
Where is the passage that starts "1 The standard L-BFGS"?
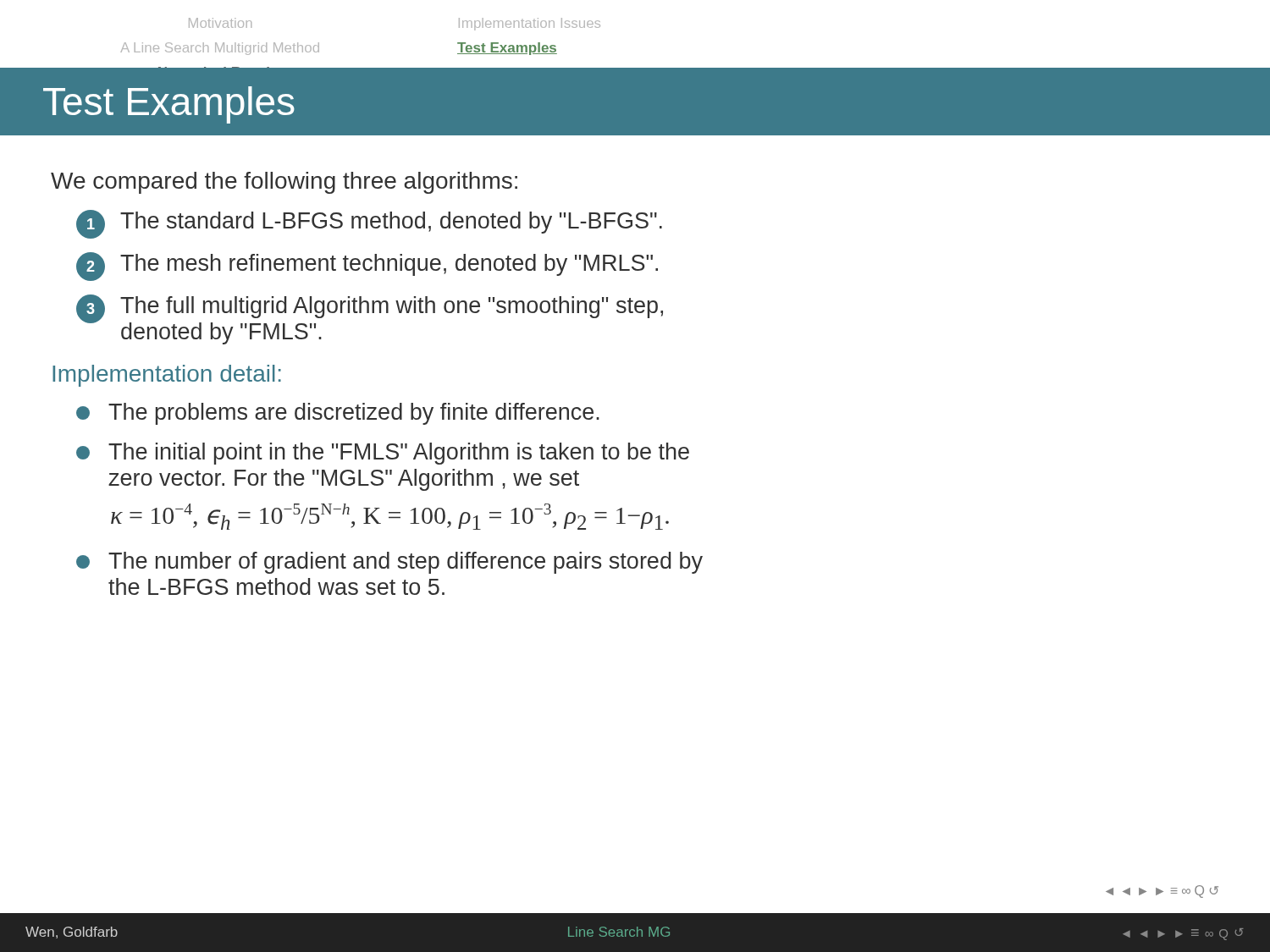click(x=370, y=223)
